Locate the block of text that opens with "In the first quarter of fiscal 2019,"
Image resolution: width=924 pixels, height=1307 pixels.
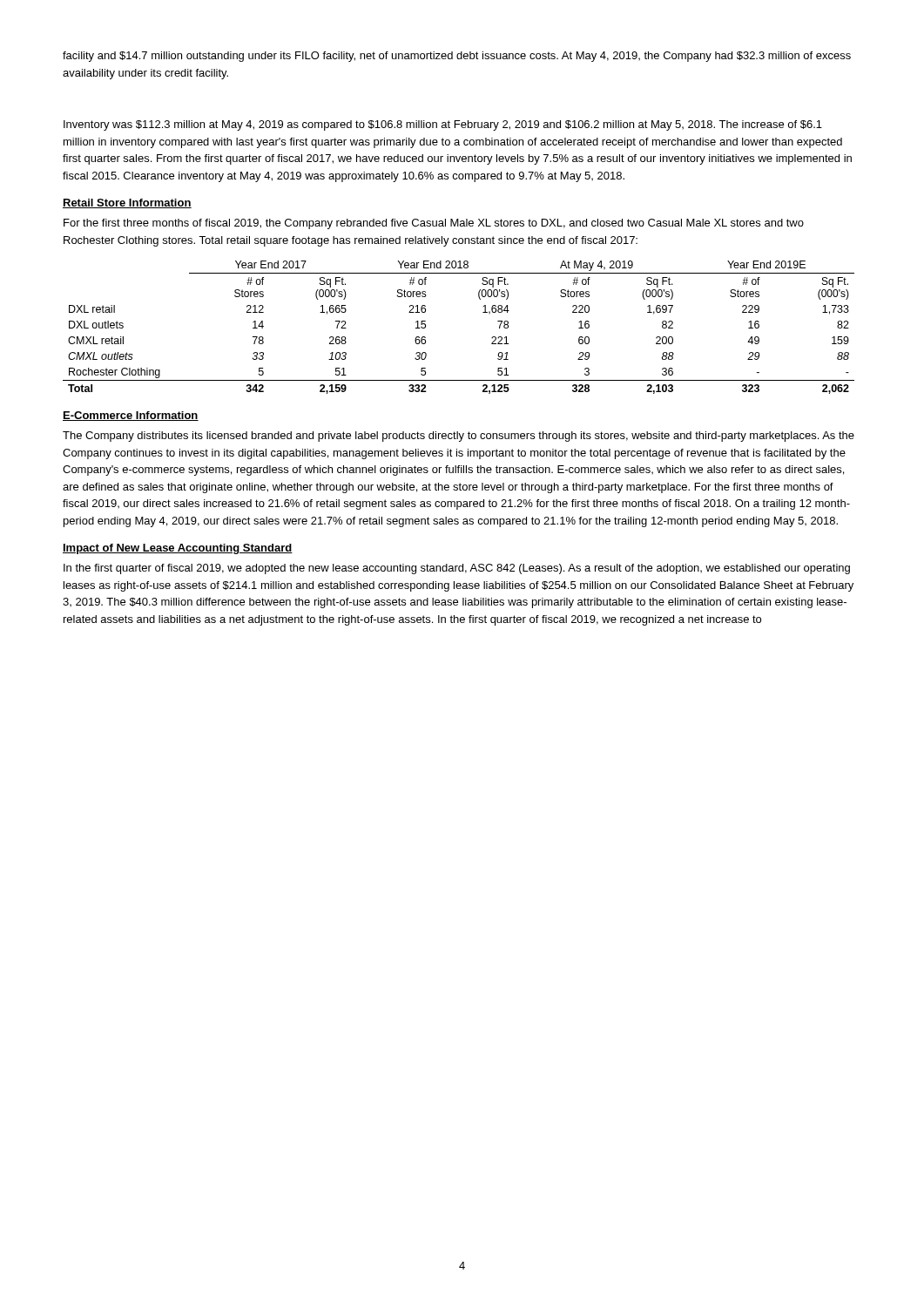(x=458, y=593)
